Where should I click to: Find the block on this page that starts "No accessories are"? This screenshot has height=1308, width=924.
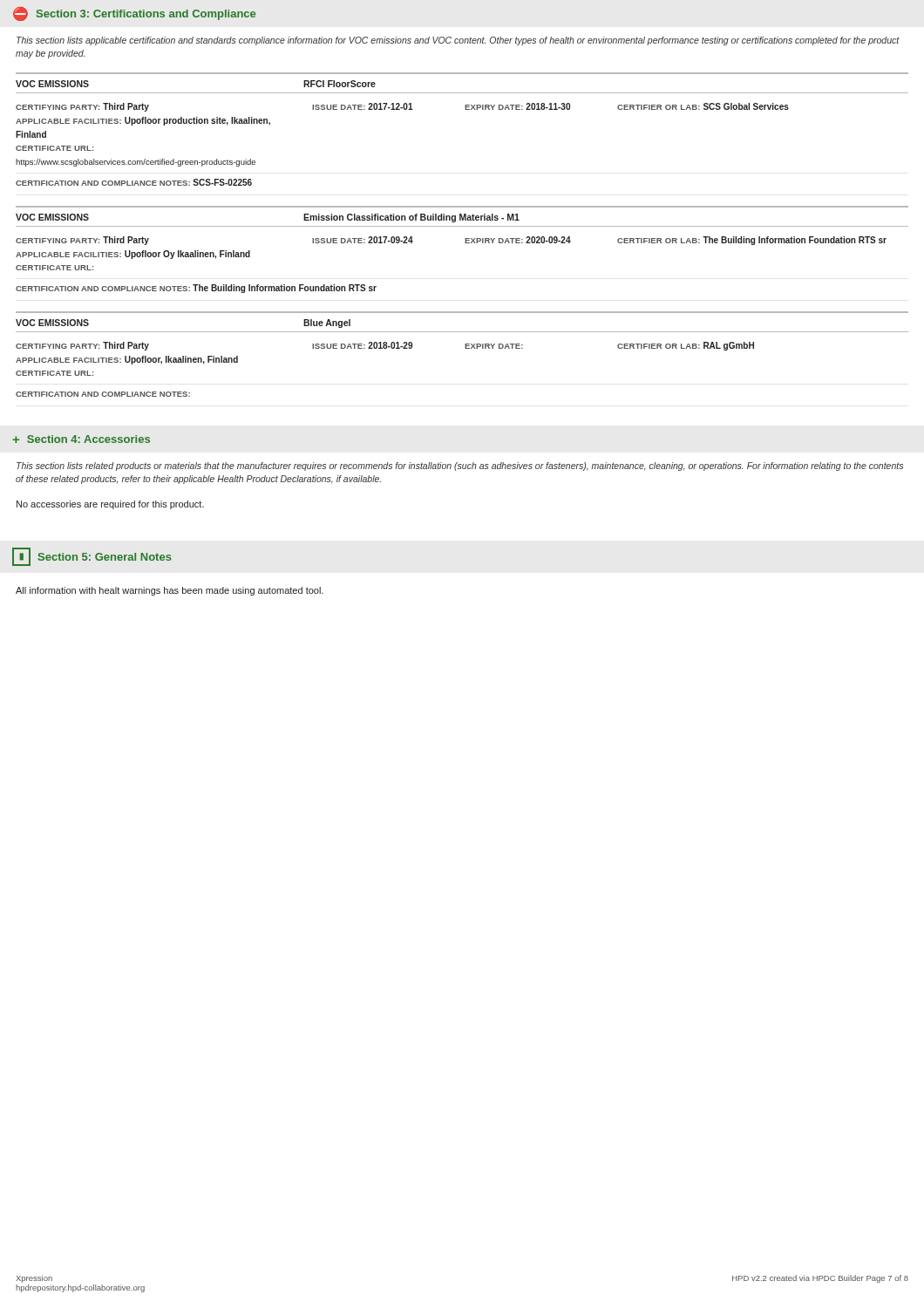pos(110,504)
